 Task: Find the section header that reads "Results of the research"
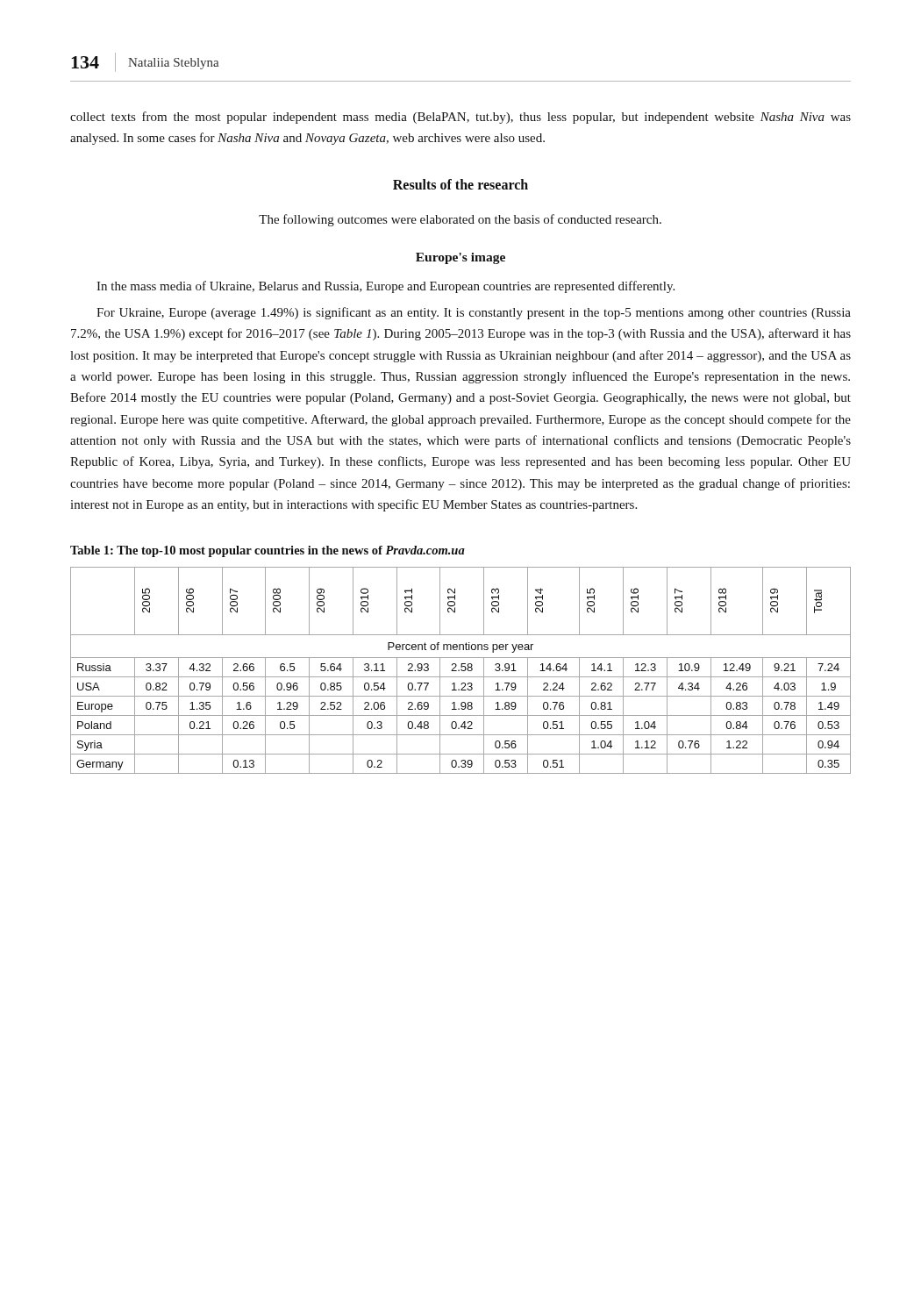tap(460, 184)
